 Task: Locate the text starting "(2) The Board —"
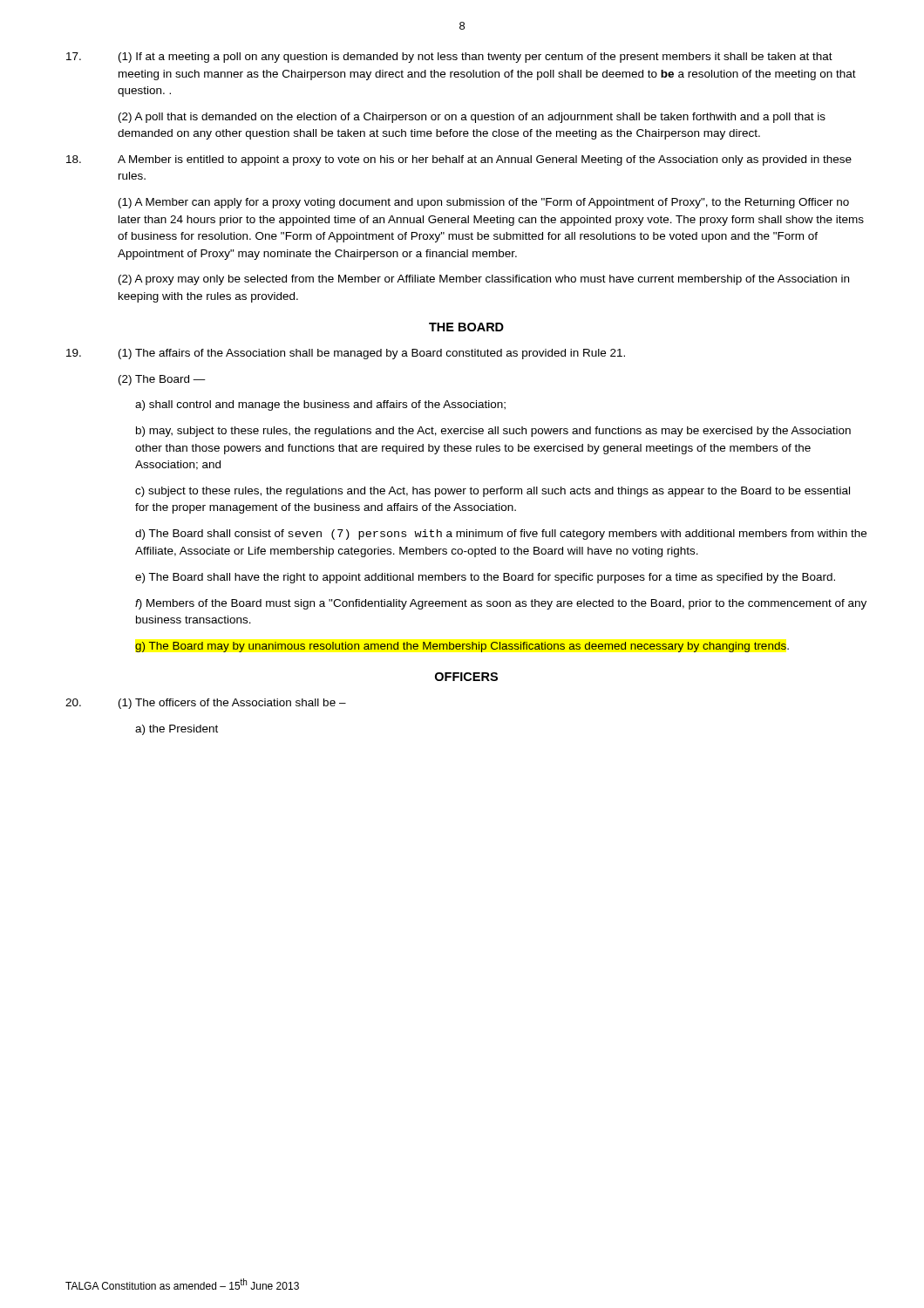pyautogui.click(x=161, y=379)
